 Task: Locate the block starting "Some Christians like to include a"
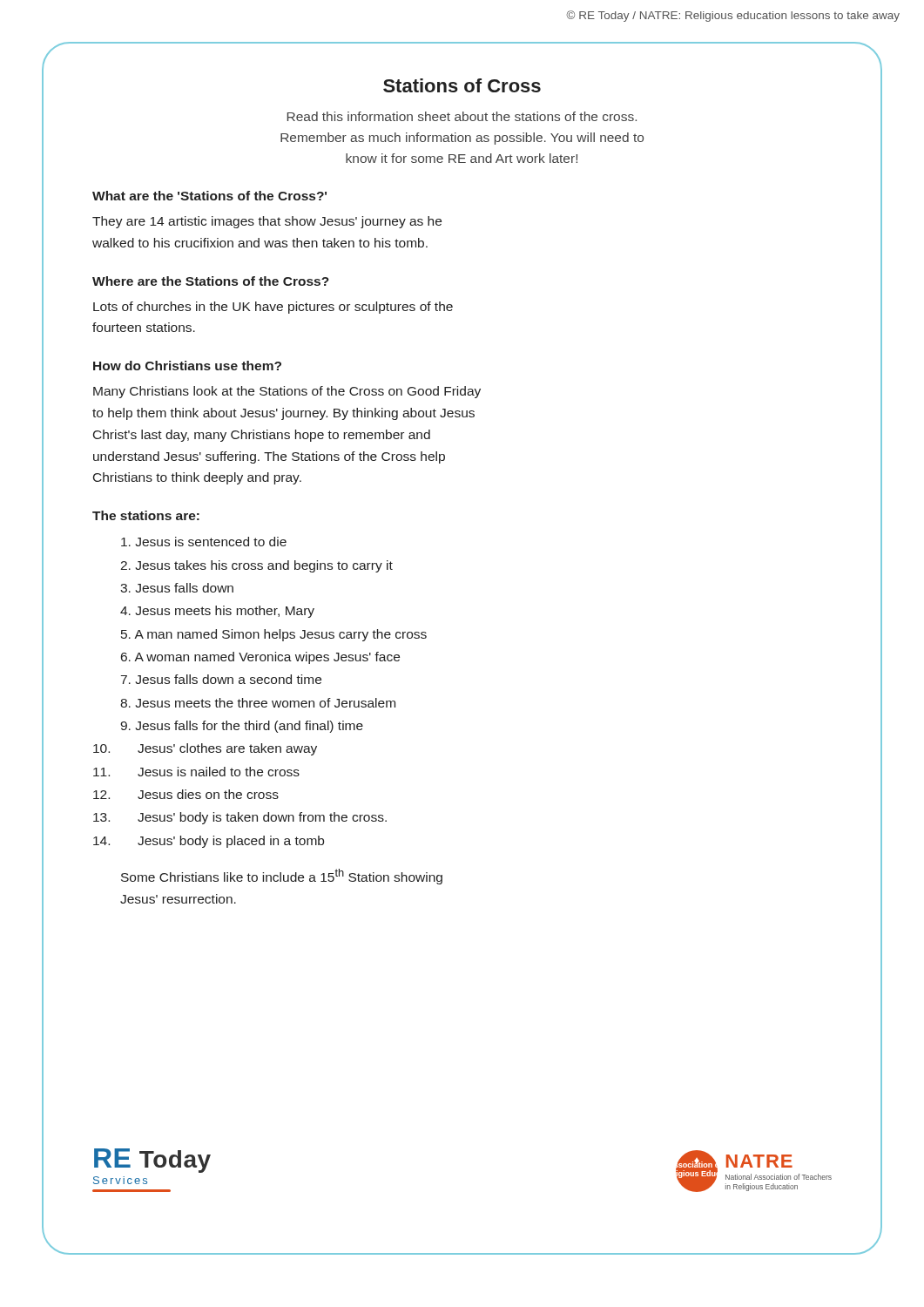pyautogui.click(x=282, y=886)
